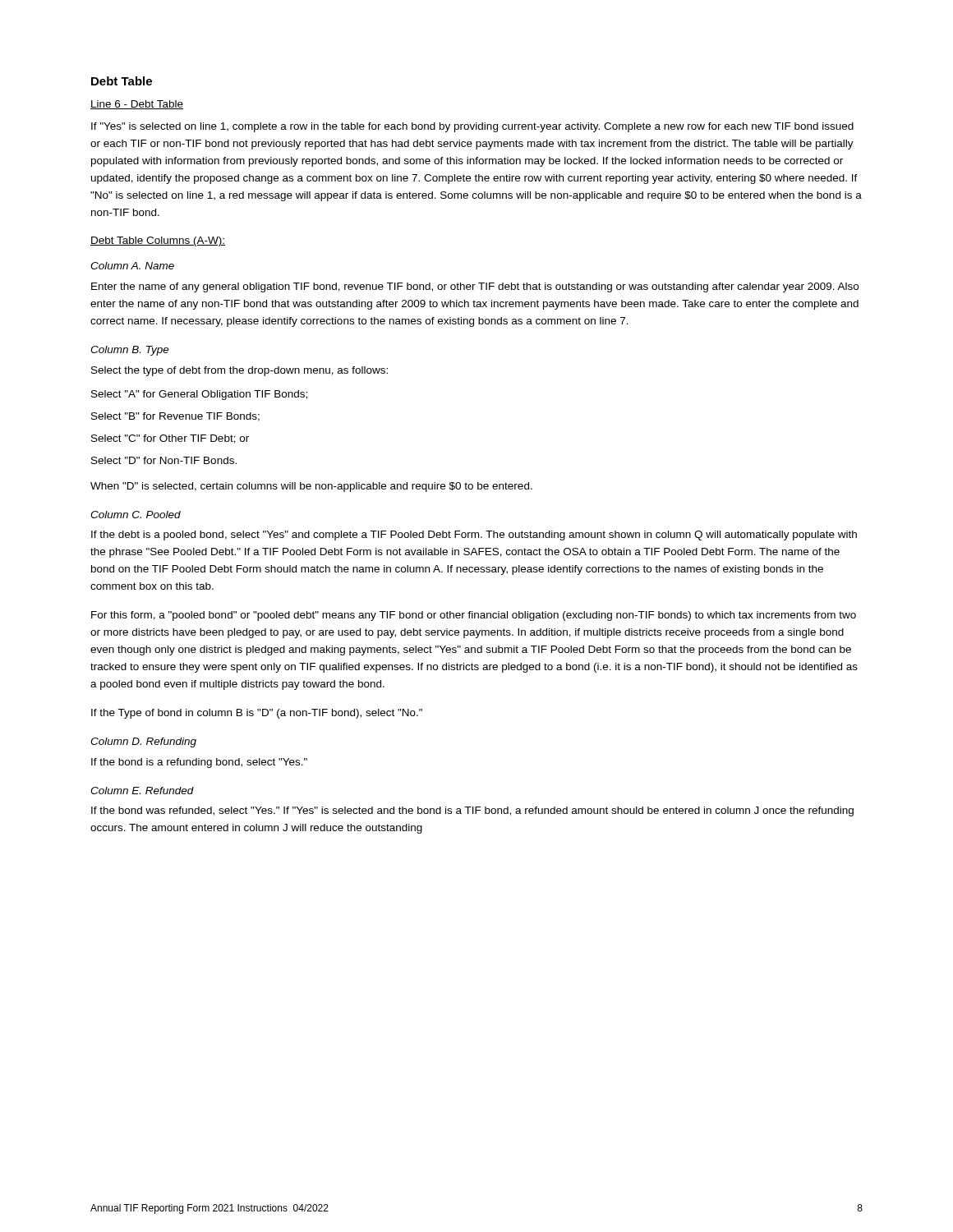Select the passage starting "Select "A" for General Obligation TIF"
The width and height of the screenshot is (953, 1232).
199,394
